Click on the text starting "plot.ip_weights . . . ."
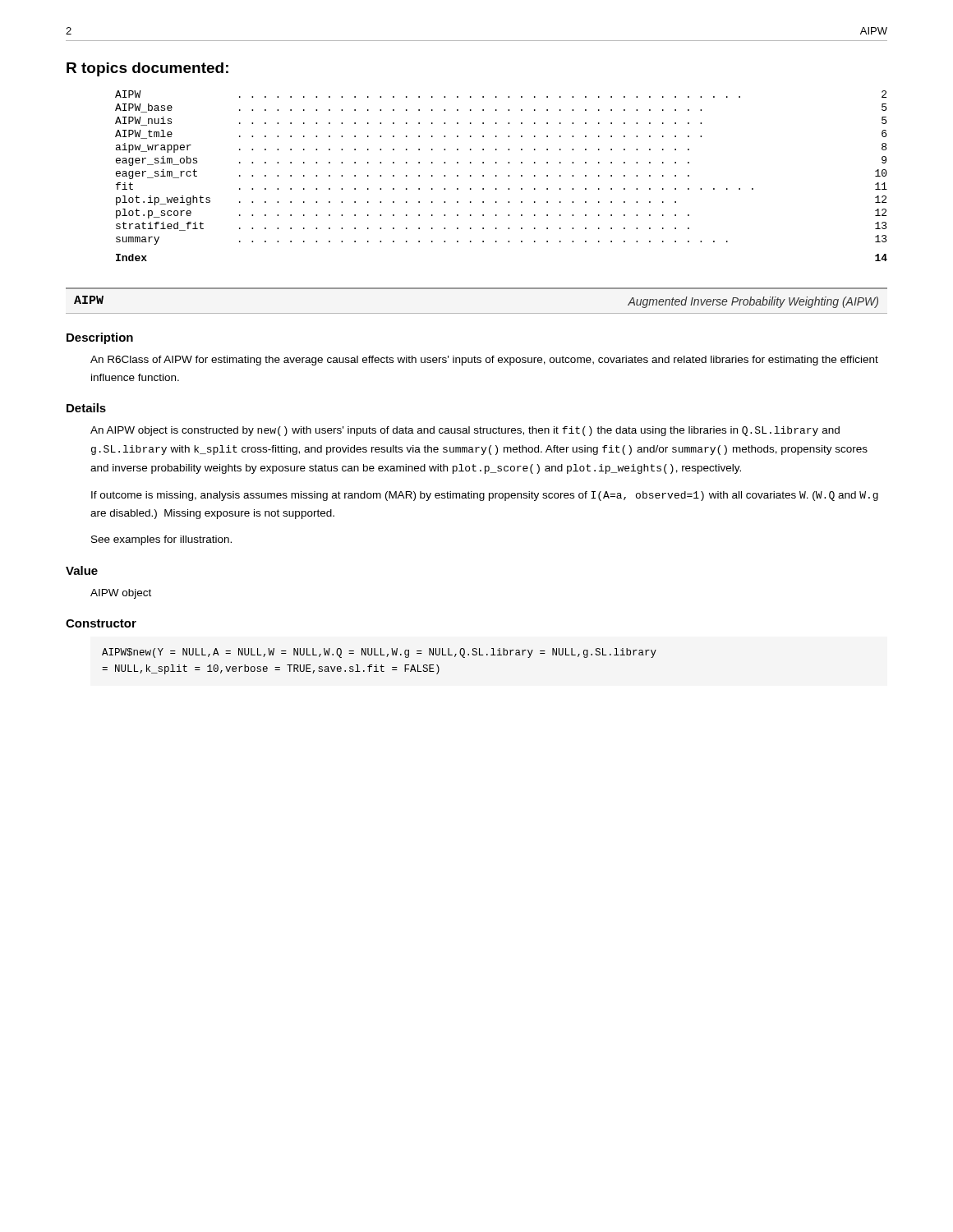 pos(501,200)
